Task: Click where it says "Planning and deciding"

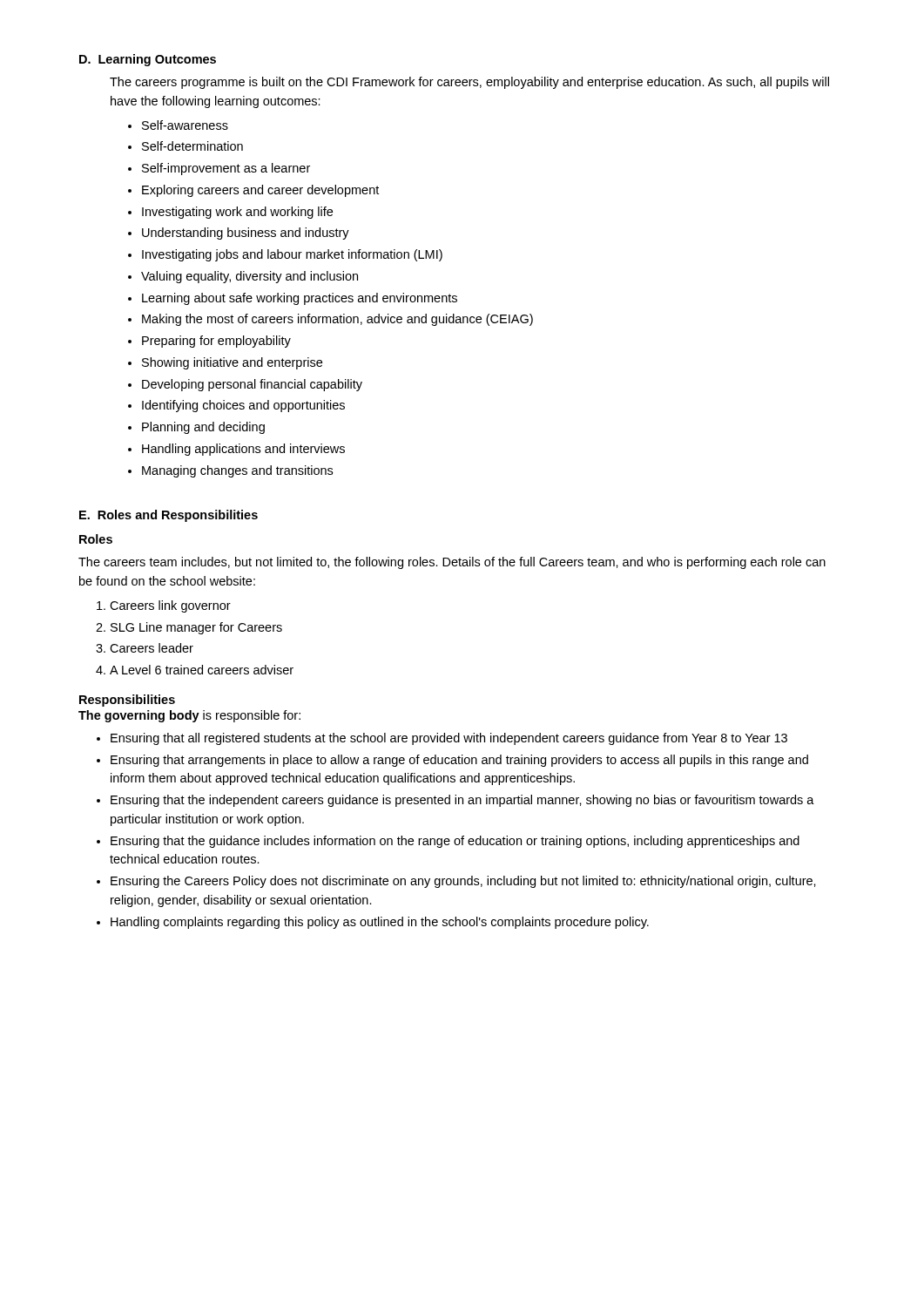Action: (x=203, y=428)
